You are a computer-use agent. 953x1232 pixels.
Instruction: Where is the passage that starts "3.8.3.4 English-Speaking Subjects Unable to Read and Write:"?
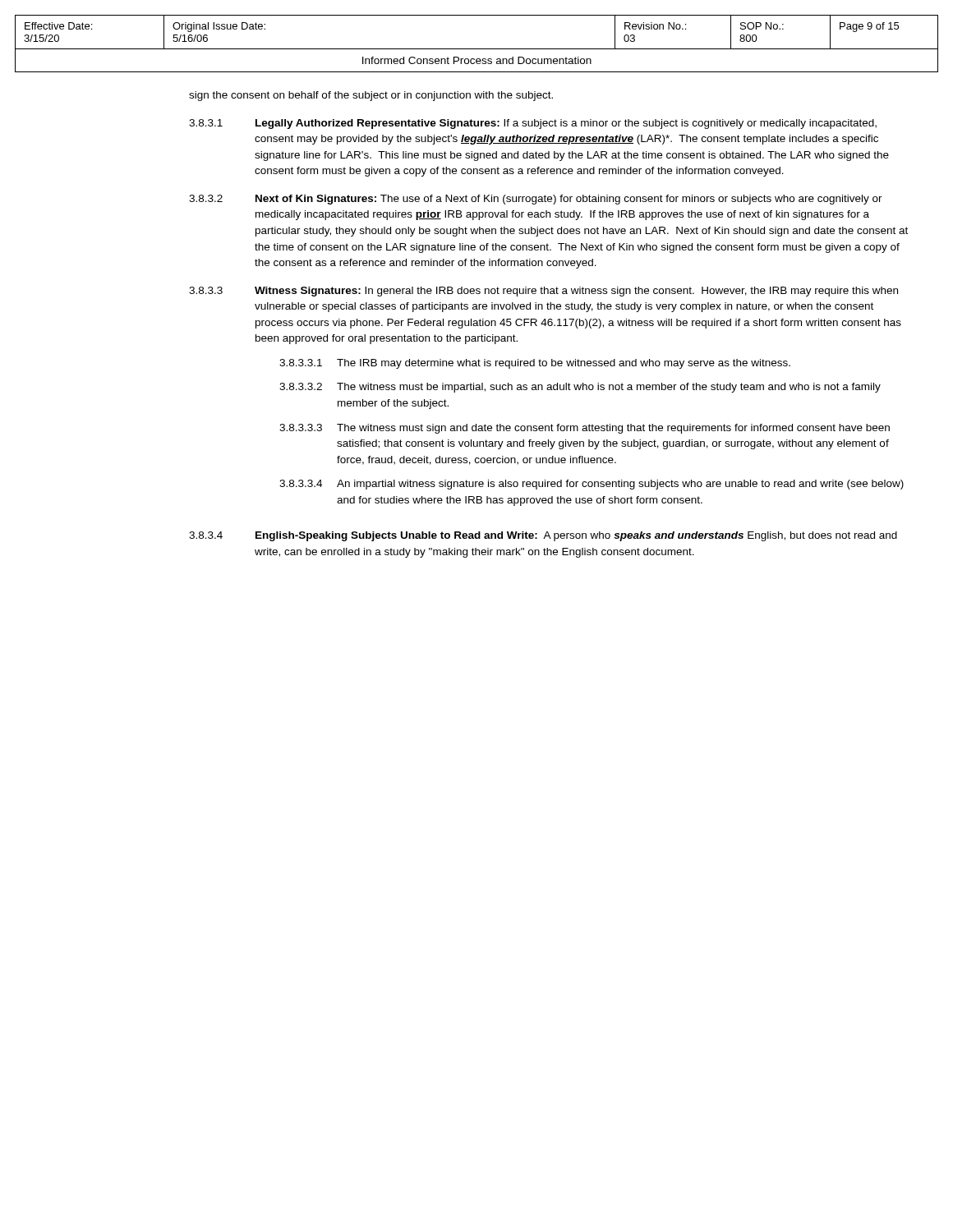point(550,544)
